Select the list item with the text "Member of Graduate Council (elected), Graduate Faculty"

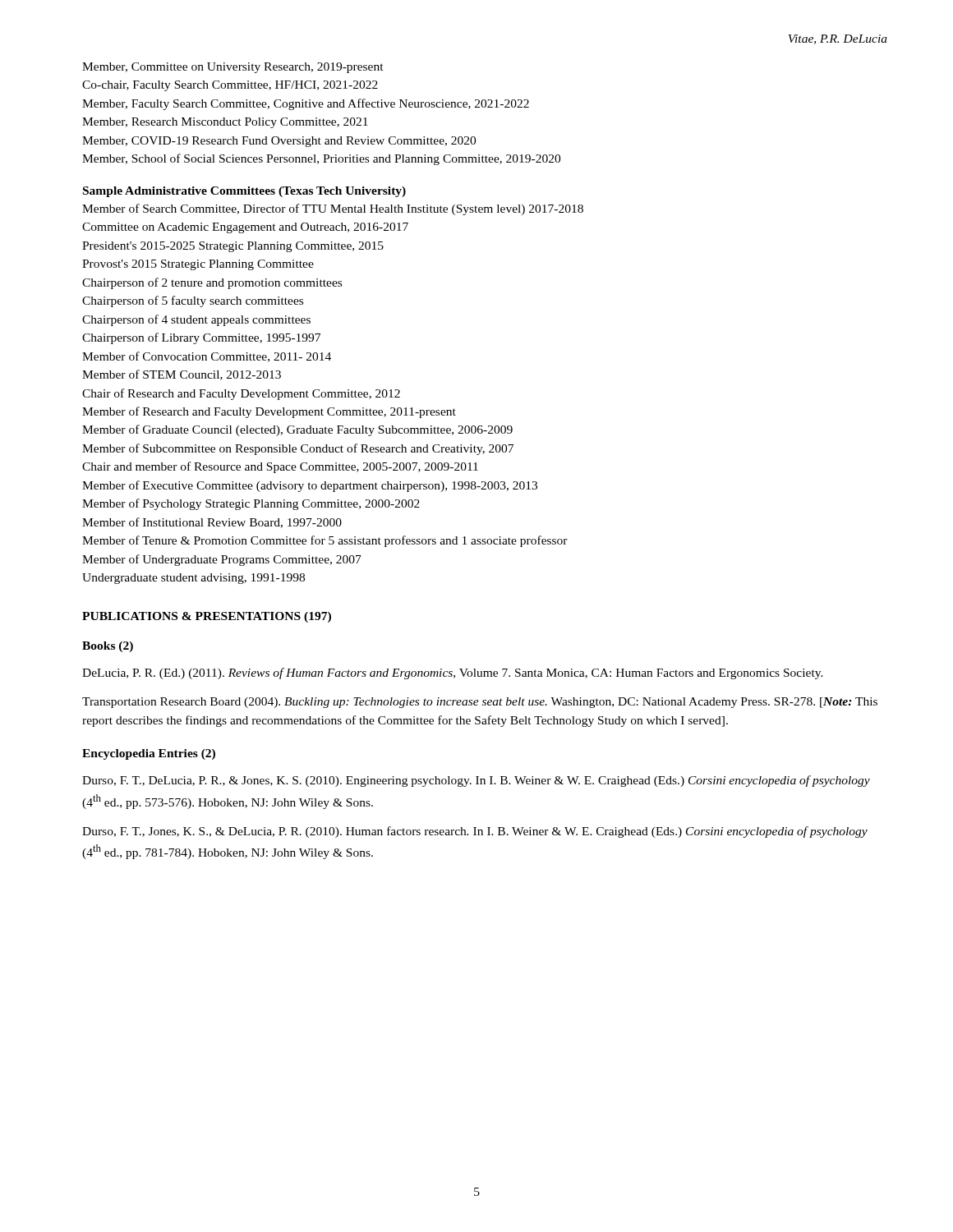click(x=298, y=430)
